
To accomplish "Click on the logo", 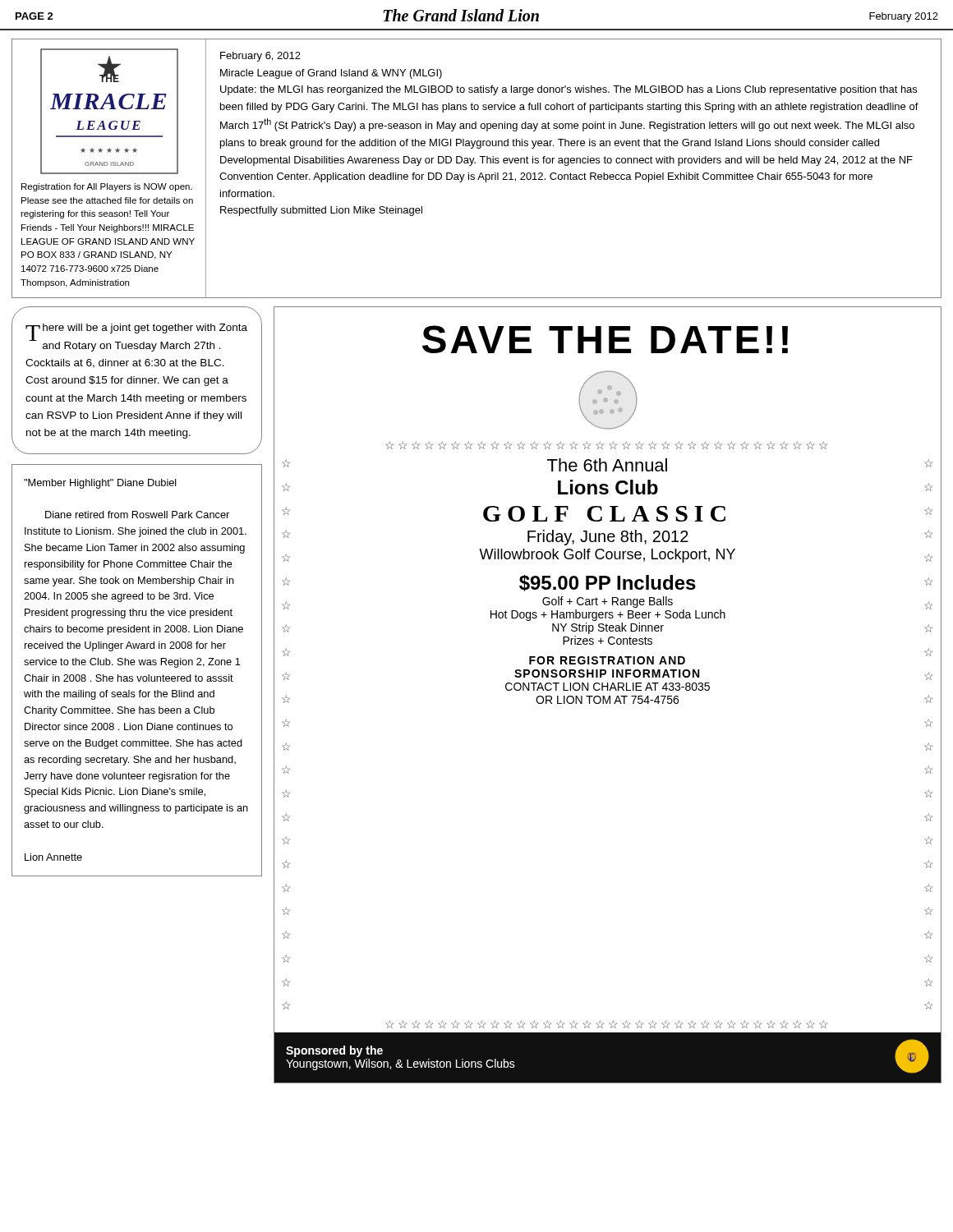I will click(109, 111).
